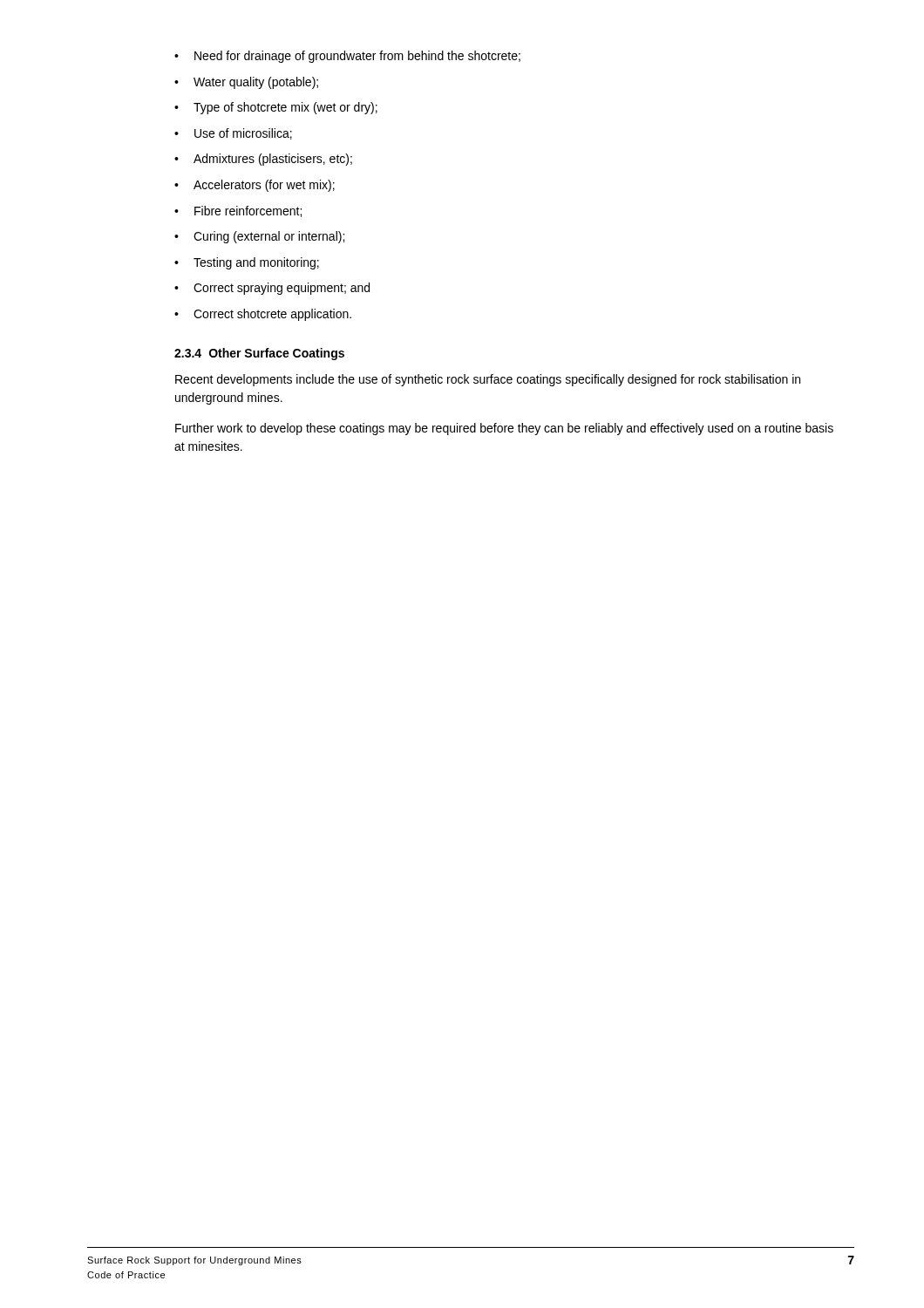Image resolution: width=924 pixels, height=1308 pixels.
Task: Find the list item that says "• Use of microsilica;"
Action: 233,134
